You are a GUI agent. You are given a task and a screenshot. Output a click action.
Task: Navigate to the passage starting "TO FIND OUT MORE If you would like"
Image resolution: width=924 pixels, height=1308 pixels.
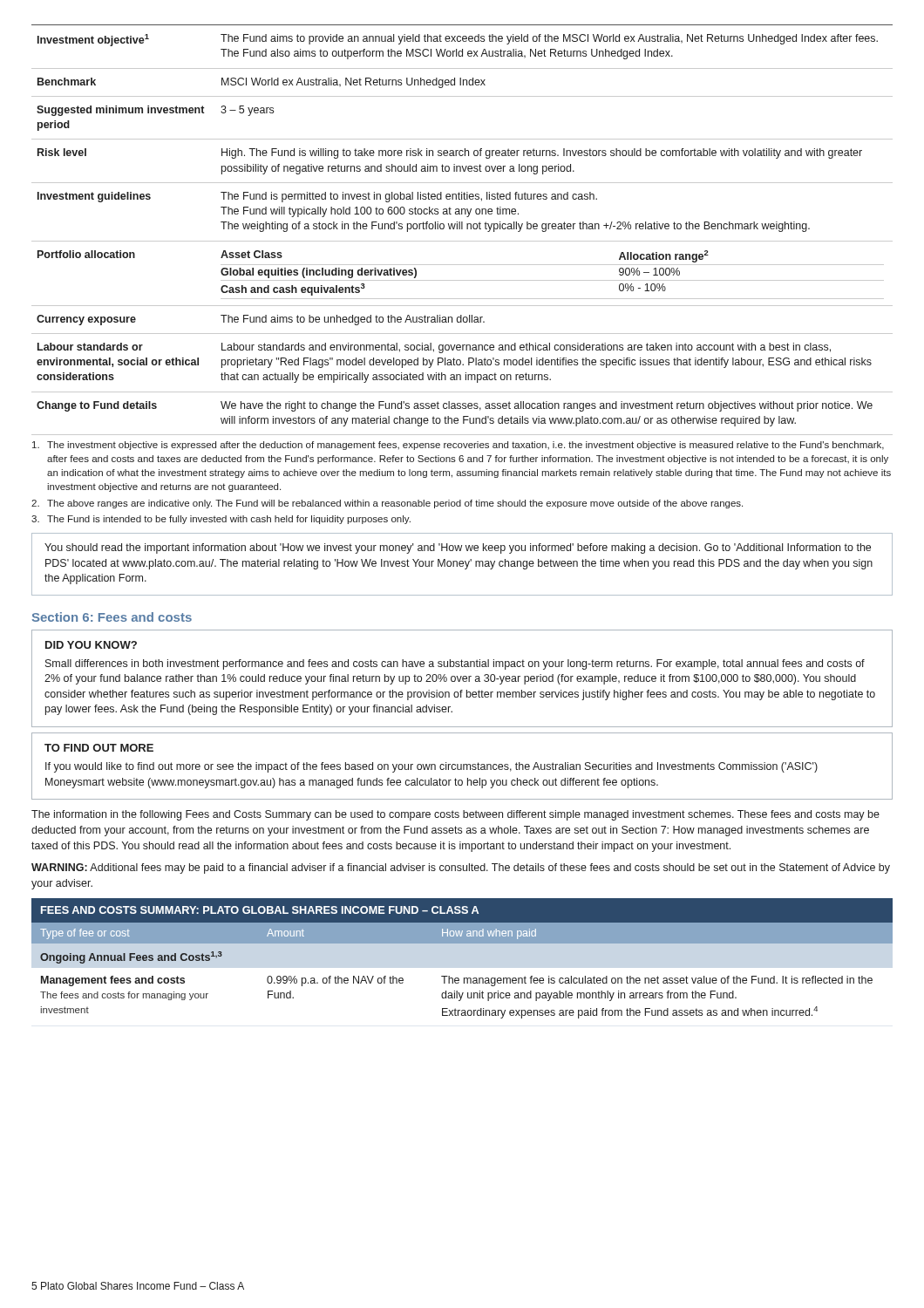click(x=462, y=764)
